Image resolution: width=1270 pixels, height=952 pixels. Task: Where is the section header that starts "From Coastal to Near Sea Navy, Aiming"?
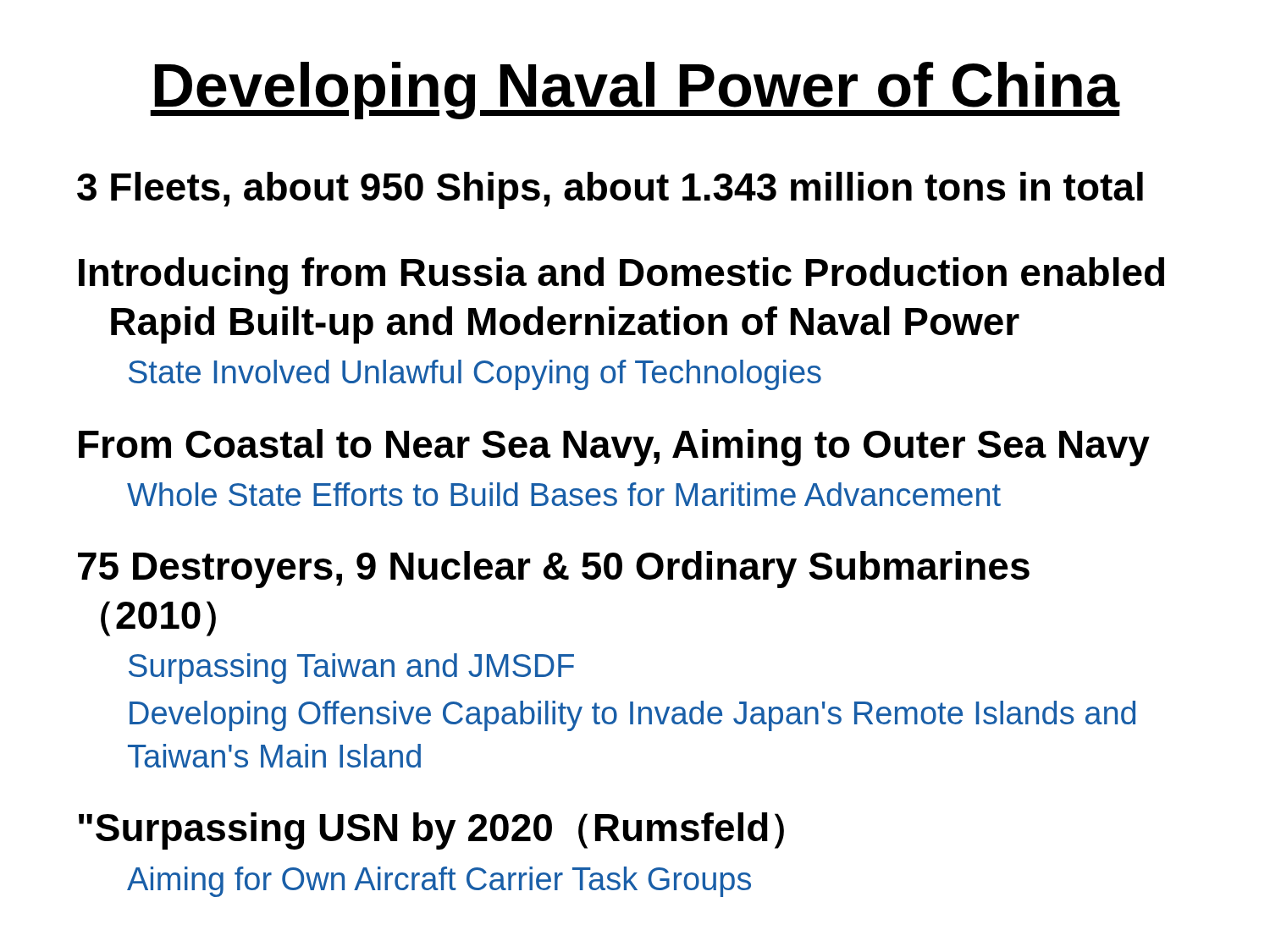[x=613, y=444]
